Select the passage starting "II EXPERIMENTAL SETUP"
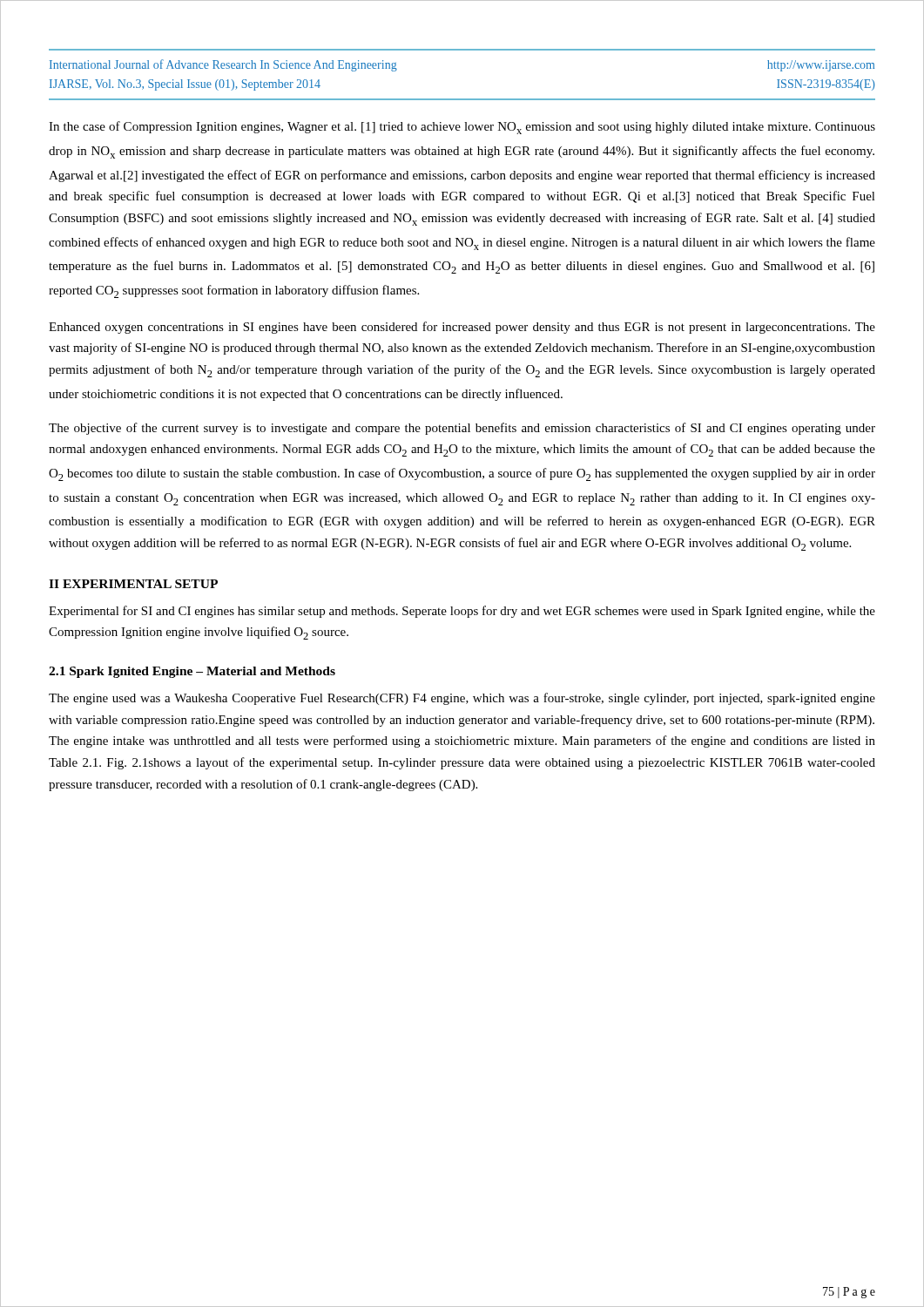The width and height of the screenshot is (924, 1307). 133,583
